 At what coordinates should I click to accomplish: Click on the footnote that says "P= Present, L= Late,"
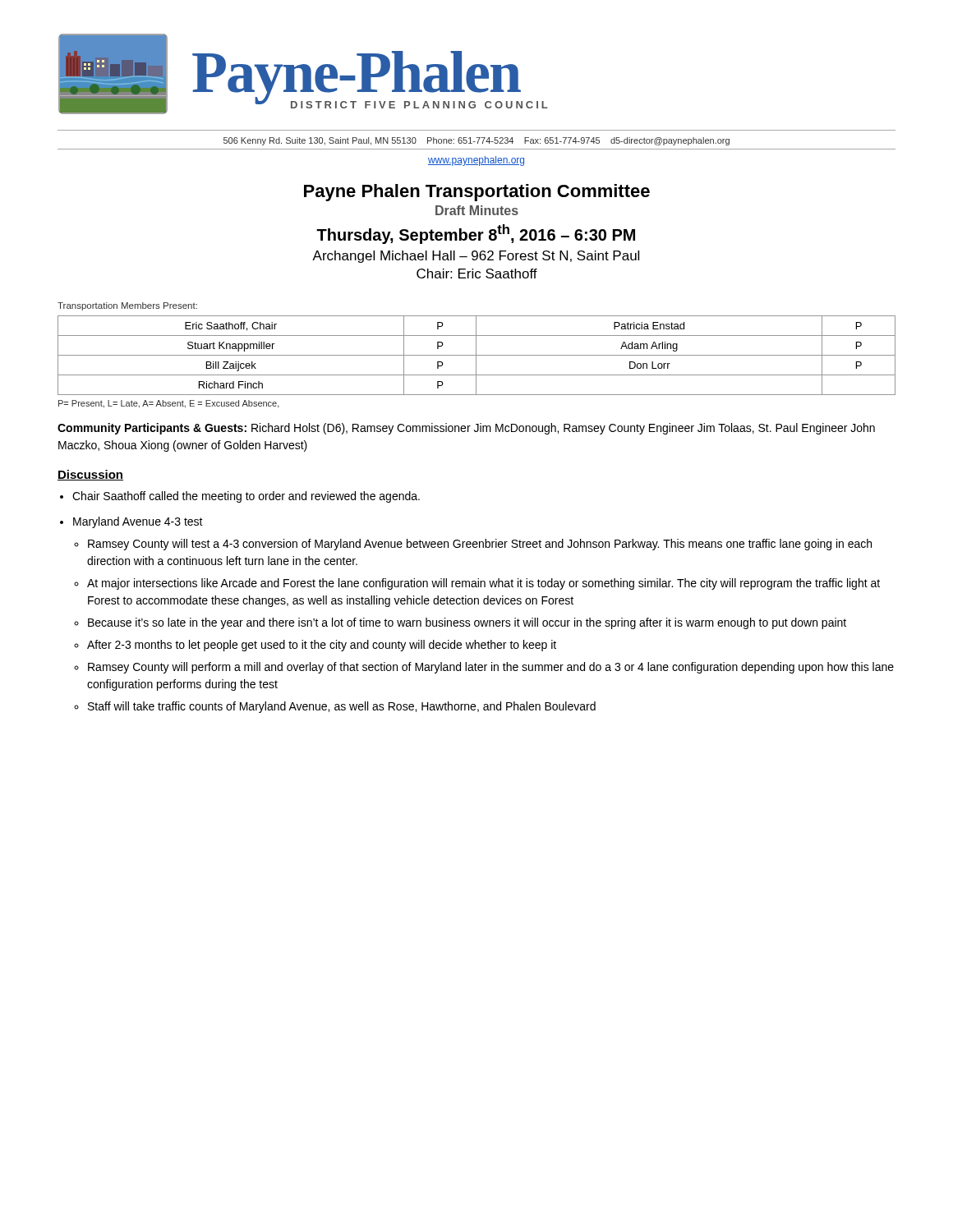(x=169, y=403)
